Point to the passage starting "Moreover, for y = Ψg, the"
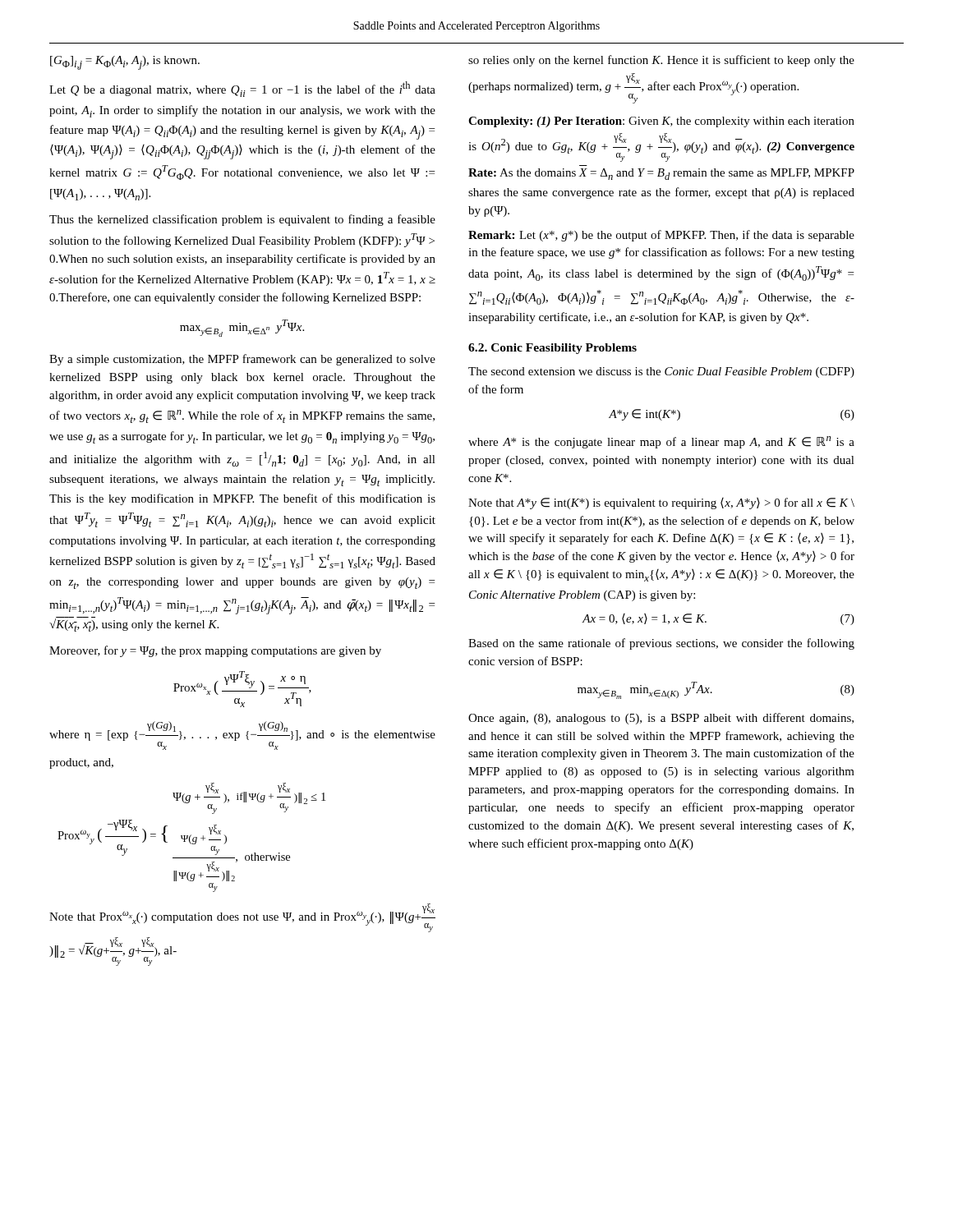This screenshot has width=953, height=1232. click(x=215, y=651)
